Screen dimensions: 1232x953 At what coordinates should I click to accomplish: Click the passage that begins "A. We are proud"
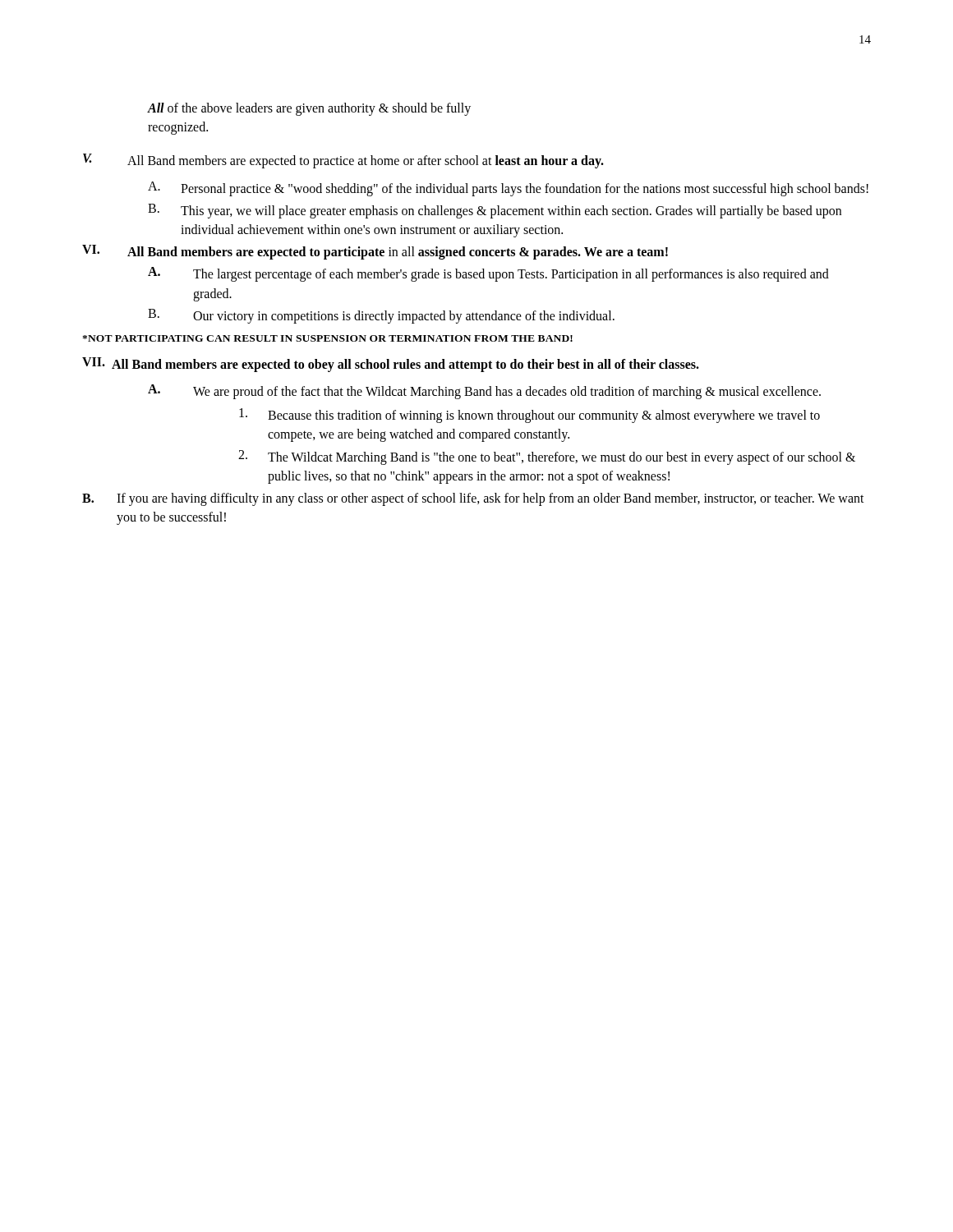(x=509, y=434)
